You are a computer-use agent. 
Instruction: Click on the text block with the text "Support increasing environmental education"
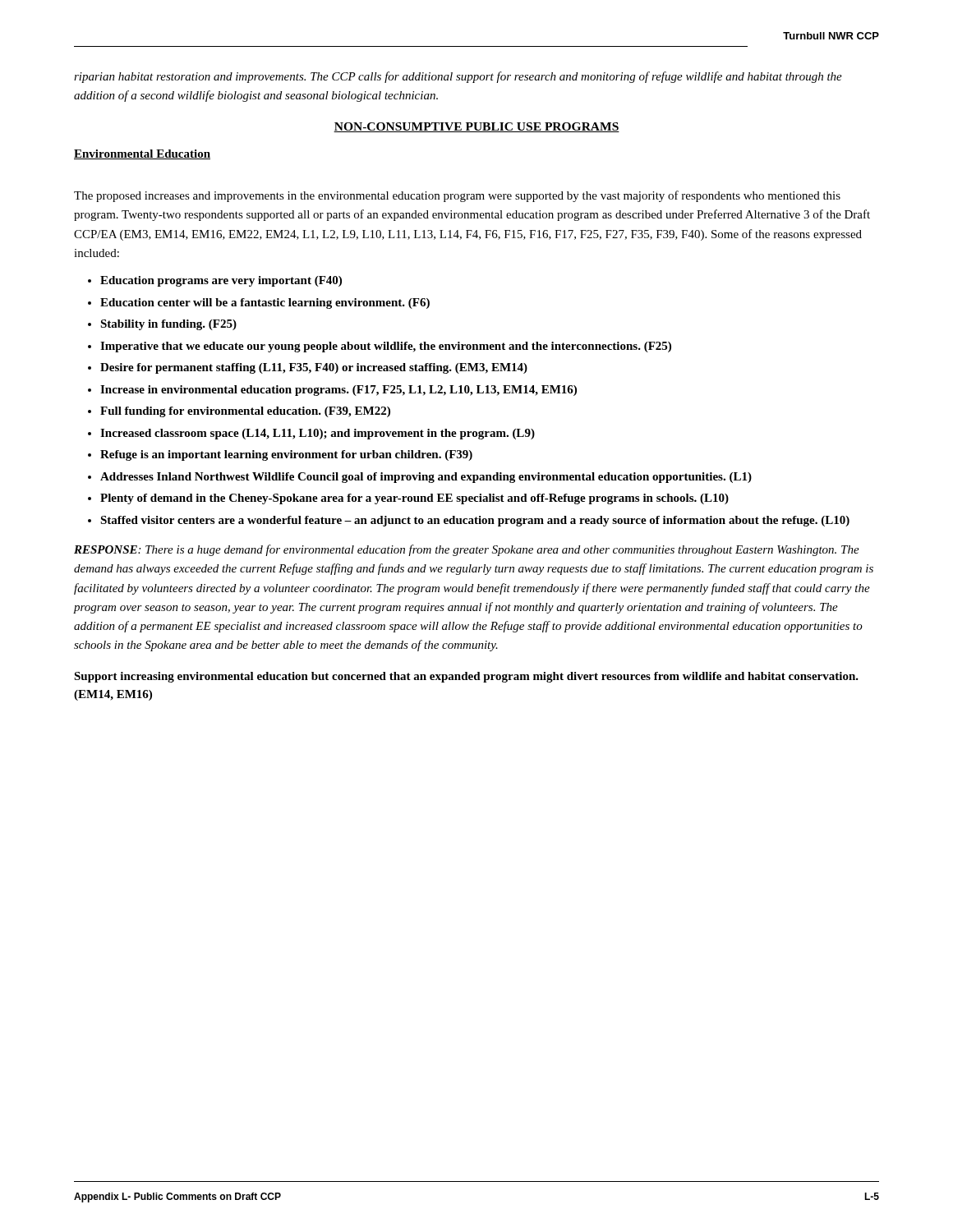click(466, 685)
